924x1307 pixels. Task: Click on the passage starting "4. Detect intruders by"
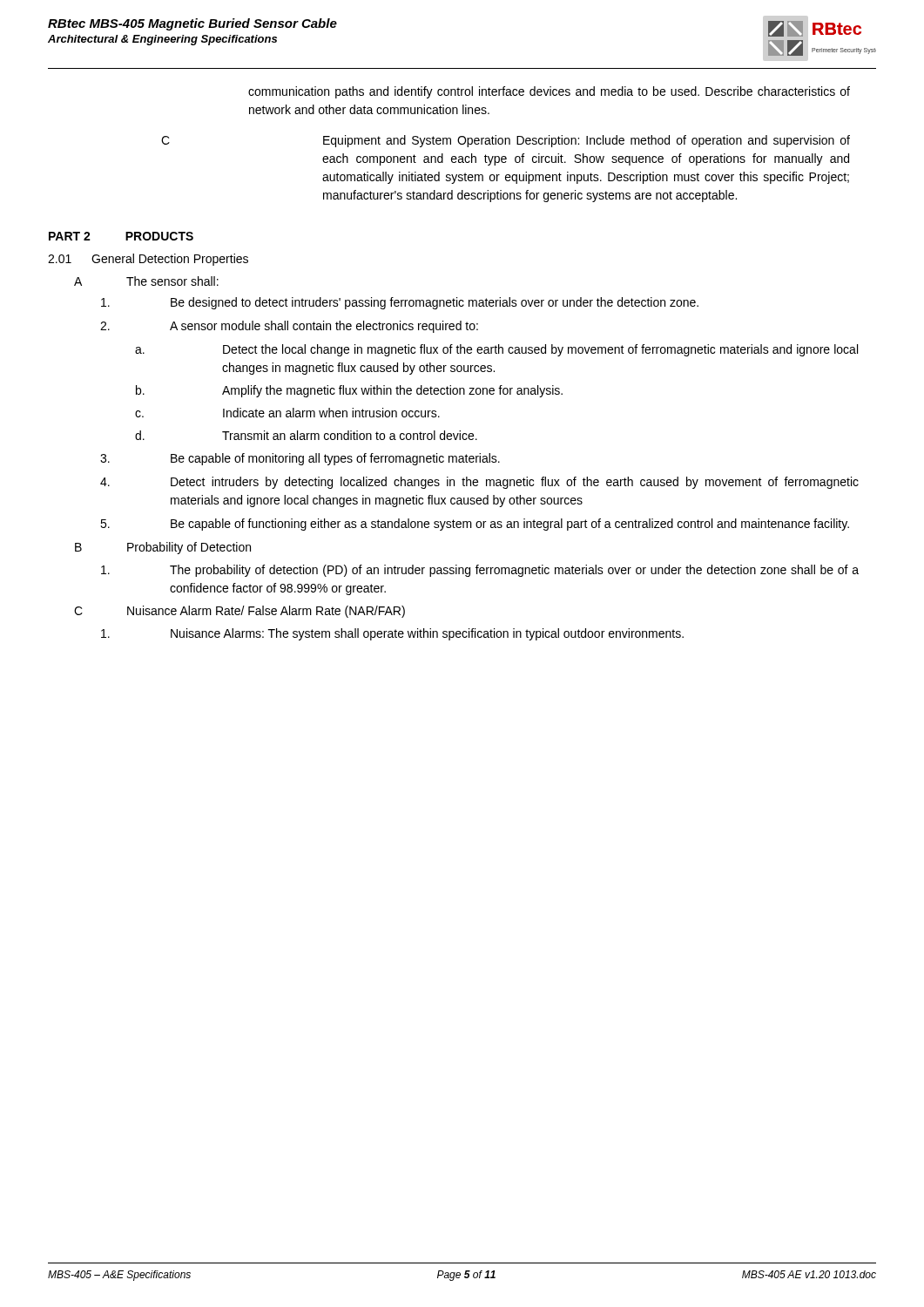coord(453,491)
